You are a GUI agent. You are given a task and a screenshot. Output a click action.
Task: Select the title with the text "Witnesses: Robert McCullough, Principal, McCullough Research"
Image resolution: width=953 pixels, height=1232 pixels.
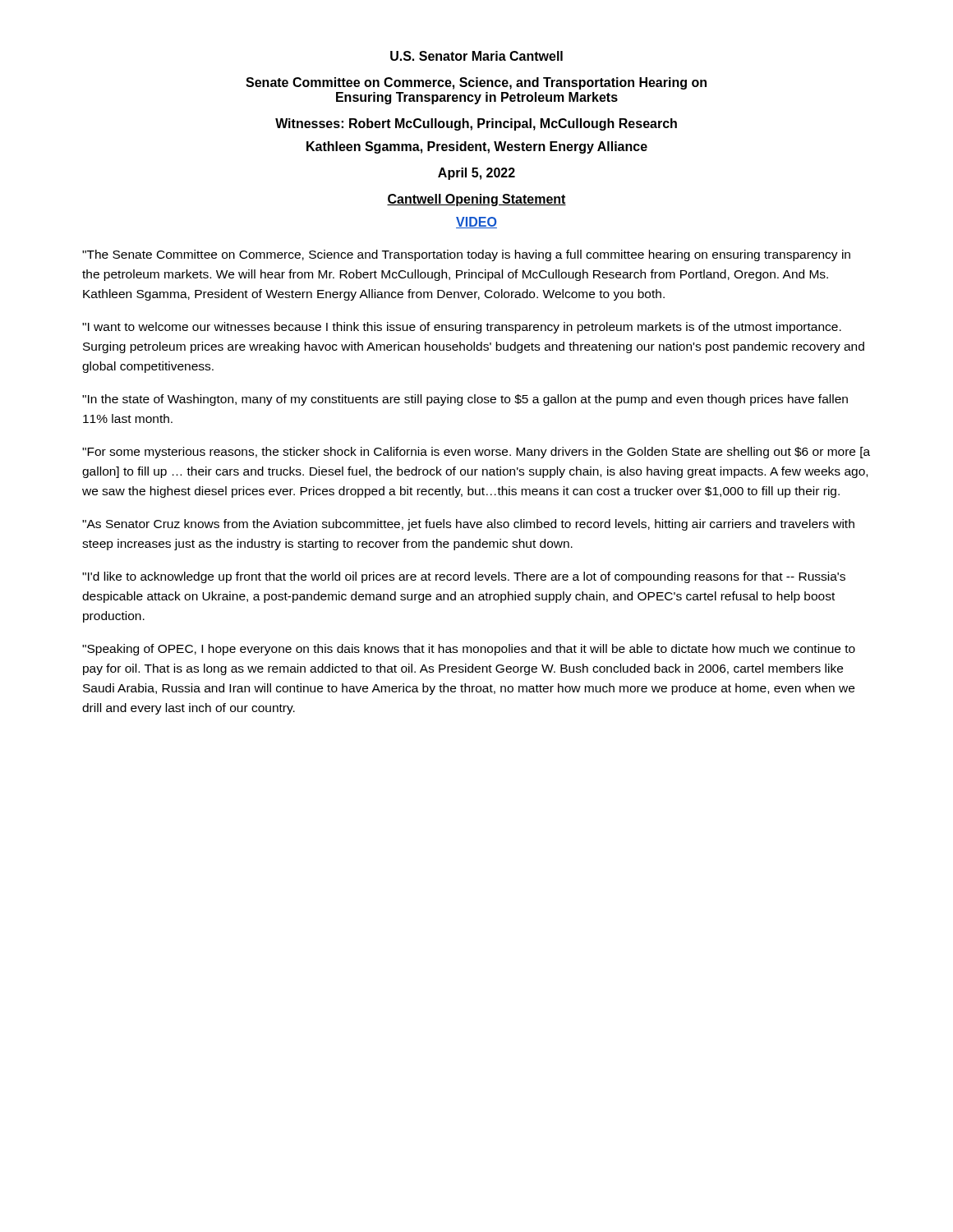click(476, 124)
